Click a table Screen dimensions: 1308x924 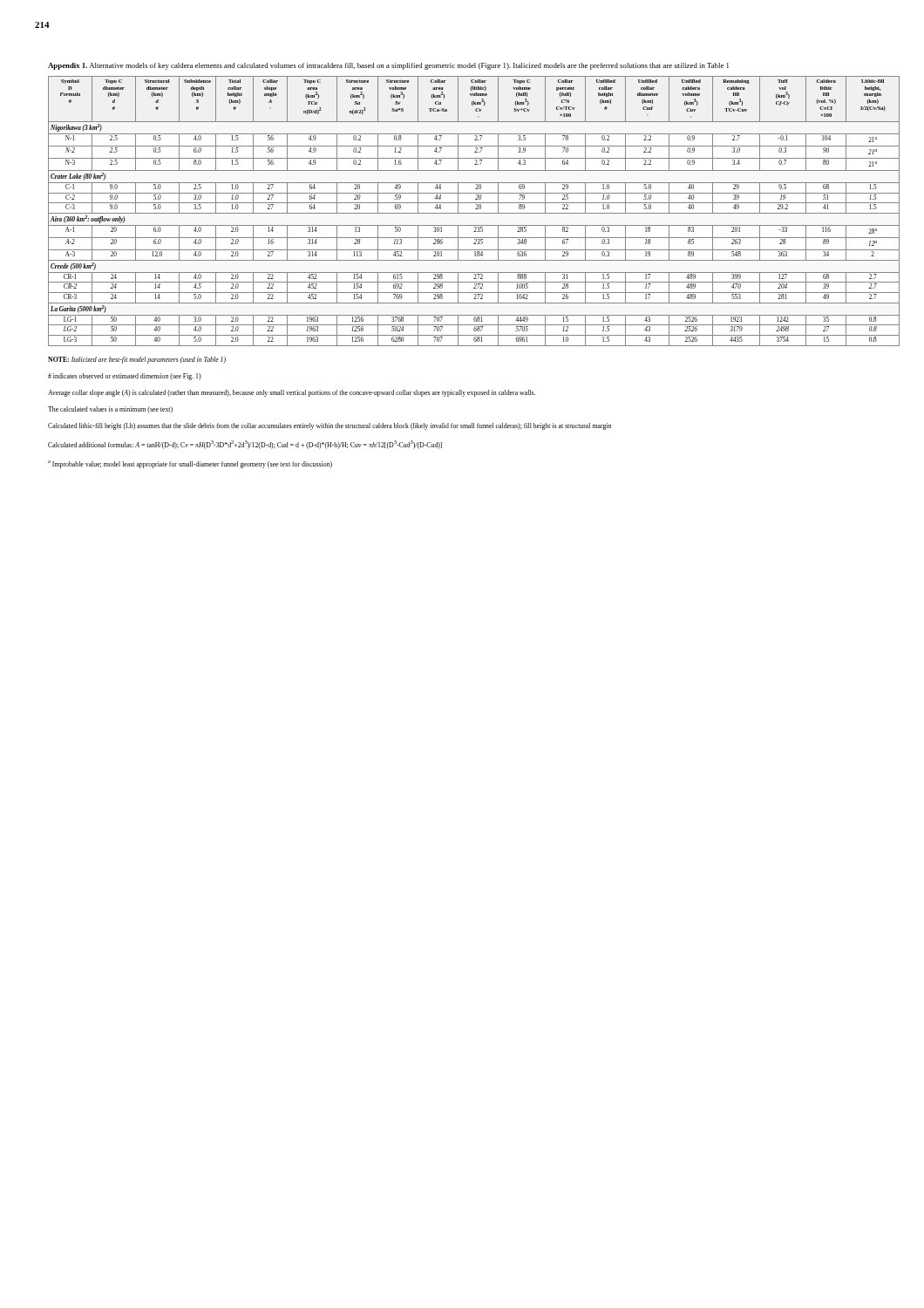pyautogui.click(x=474, y=211)
